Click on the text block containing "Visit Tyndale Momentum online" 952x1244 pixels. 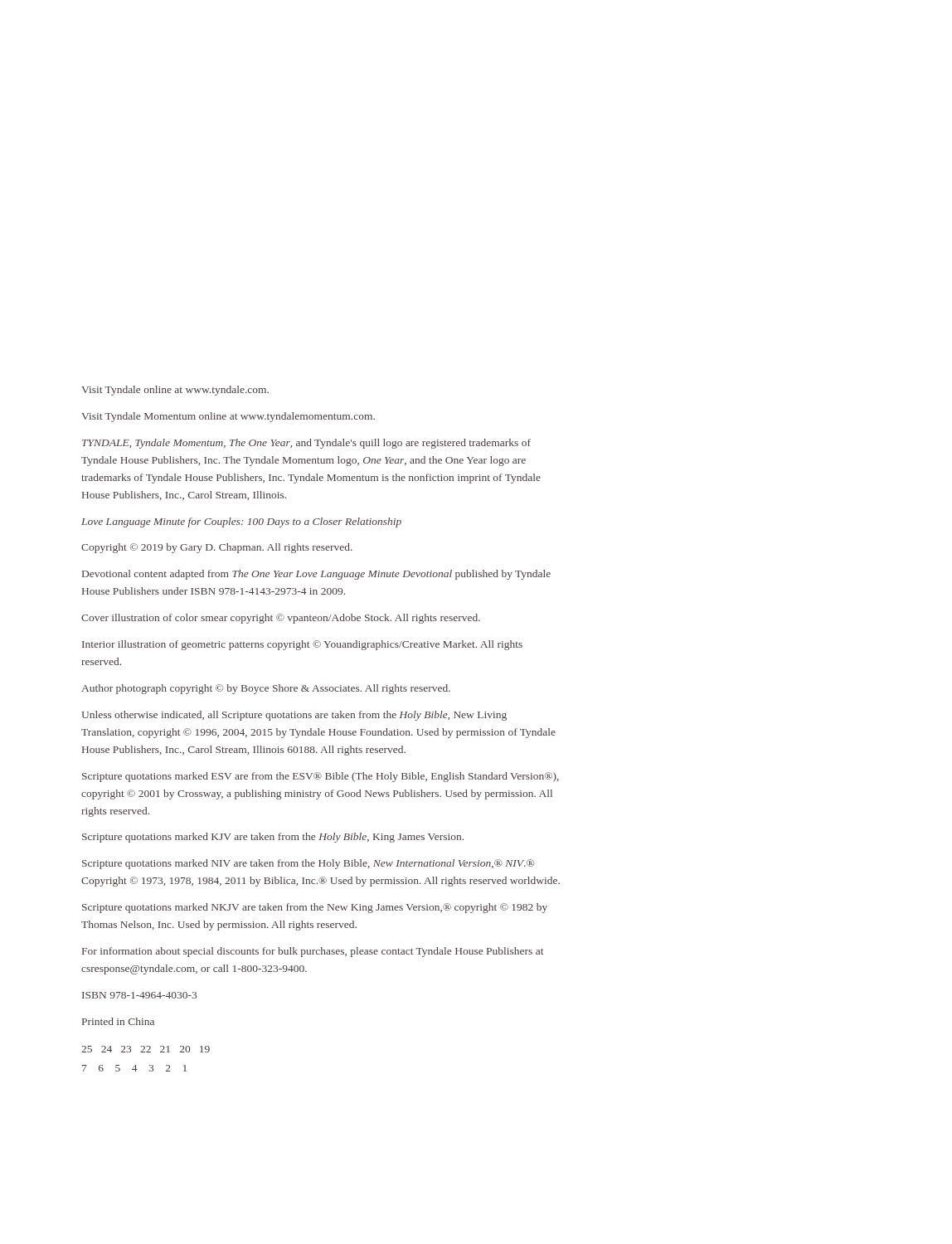228,416
